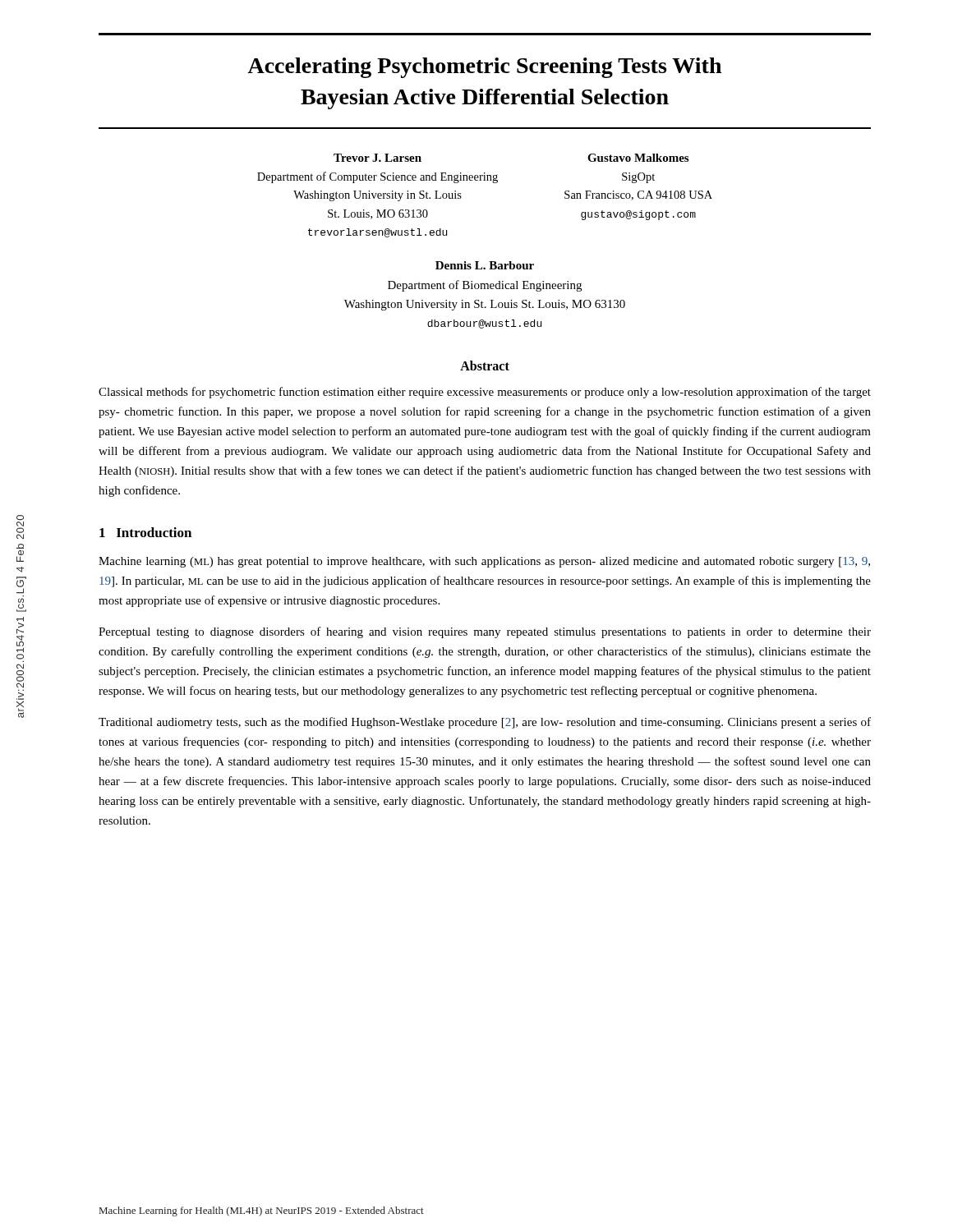Click on the text block that reads "Dennis L. Barbour Department"

485,295
